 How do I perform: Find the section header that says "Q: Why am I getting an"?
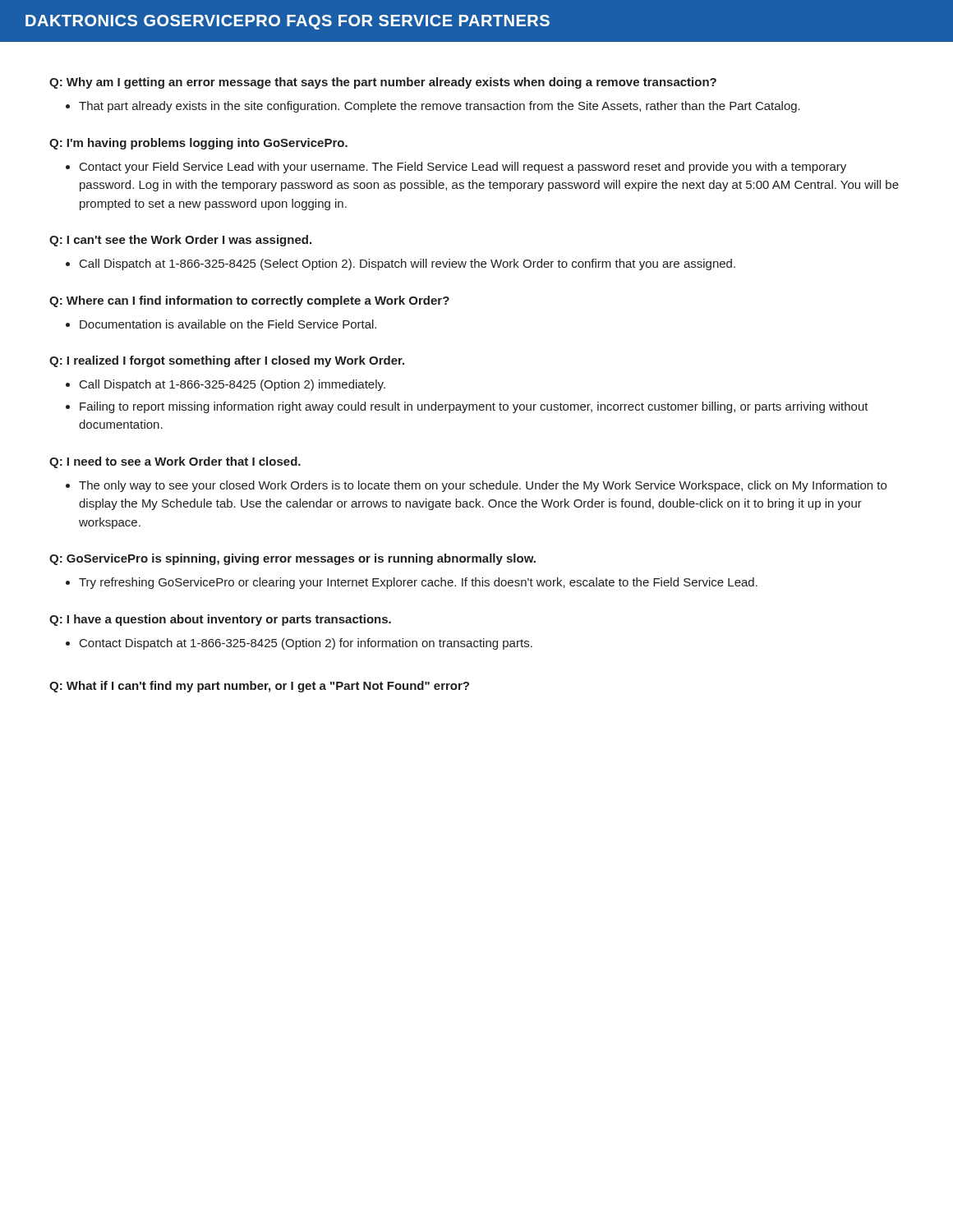383,82
